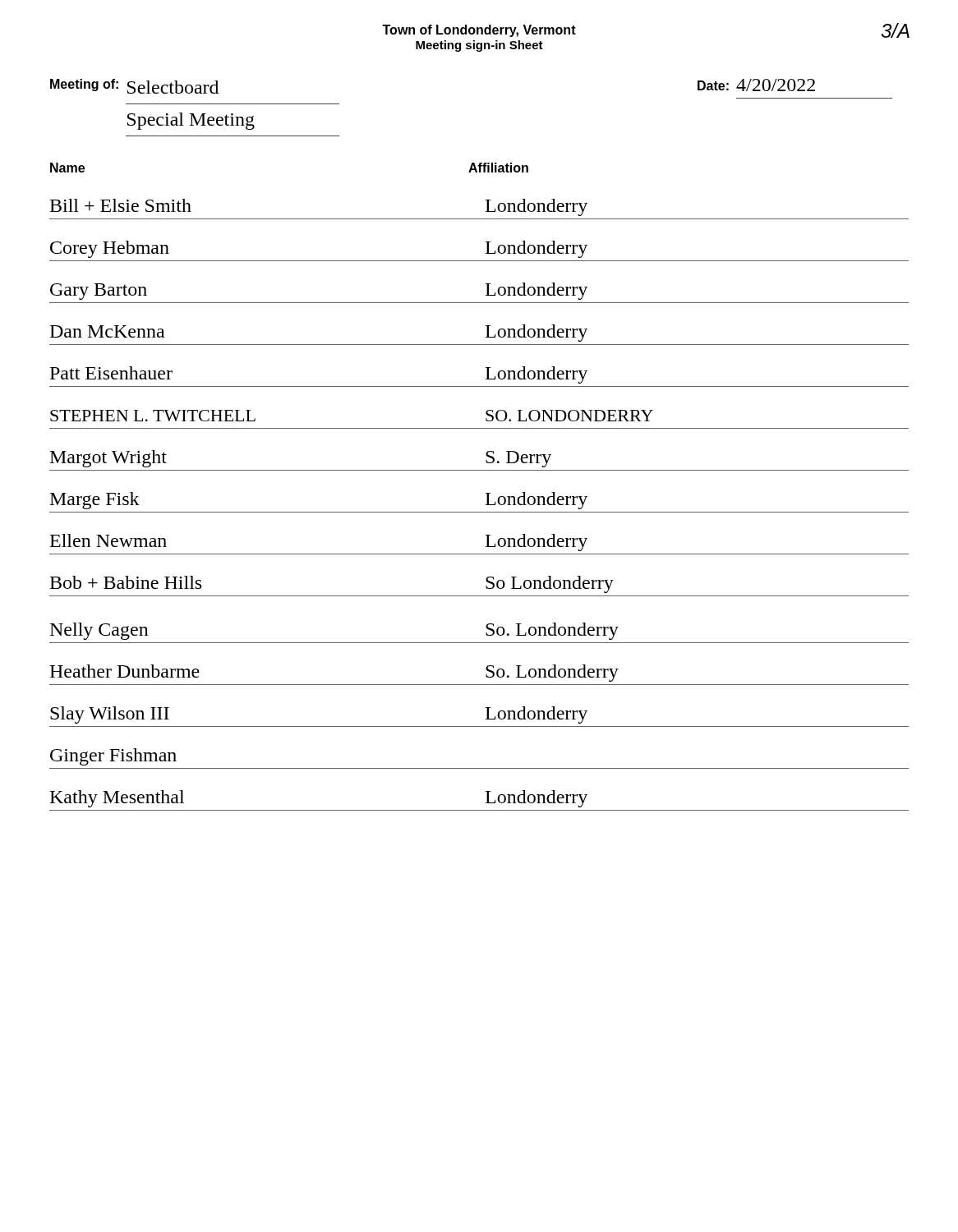Viewport: 958px width, 1232px height.
Task: Where does it say "Patt Eisenhauer Londonderry"?
Action: click(x=479, y=370)
